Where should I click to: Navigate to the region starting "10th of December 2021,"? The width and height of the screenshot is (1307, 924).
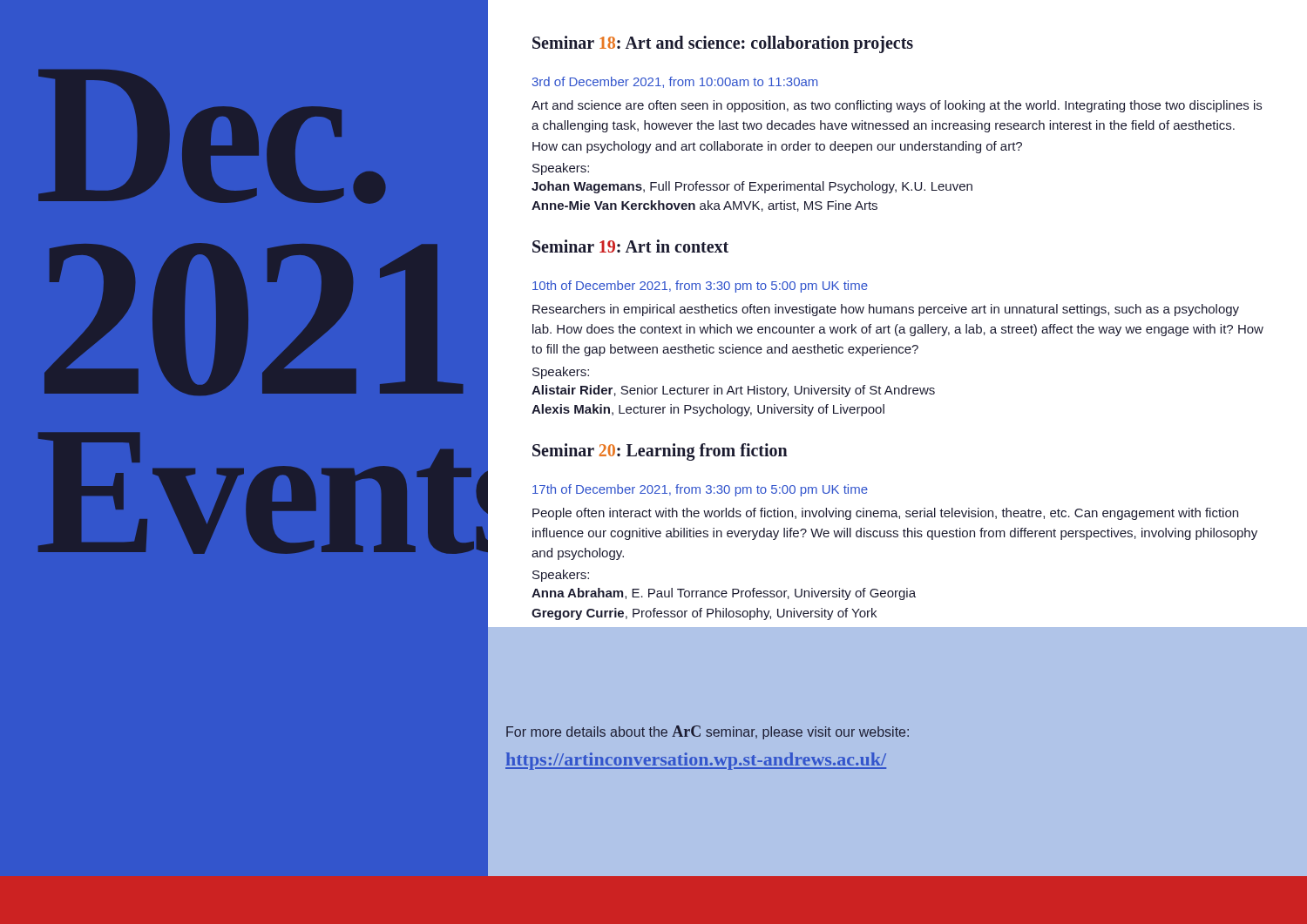pos(898,348)
